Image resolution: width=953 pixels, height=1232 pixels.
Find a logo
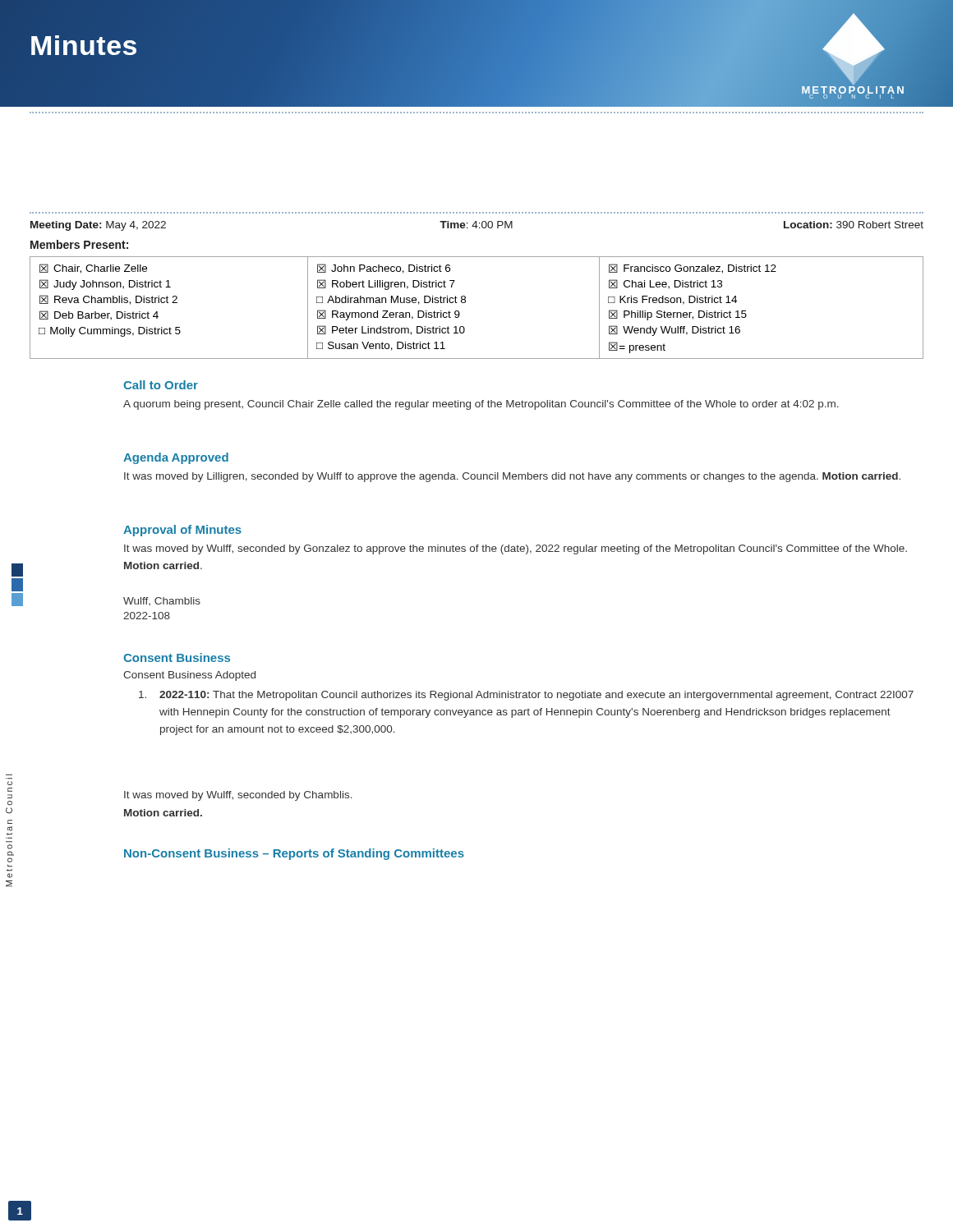[854, 53]
